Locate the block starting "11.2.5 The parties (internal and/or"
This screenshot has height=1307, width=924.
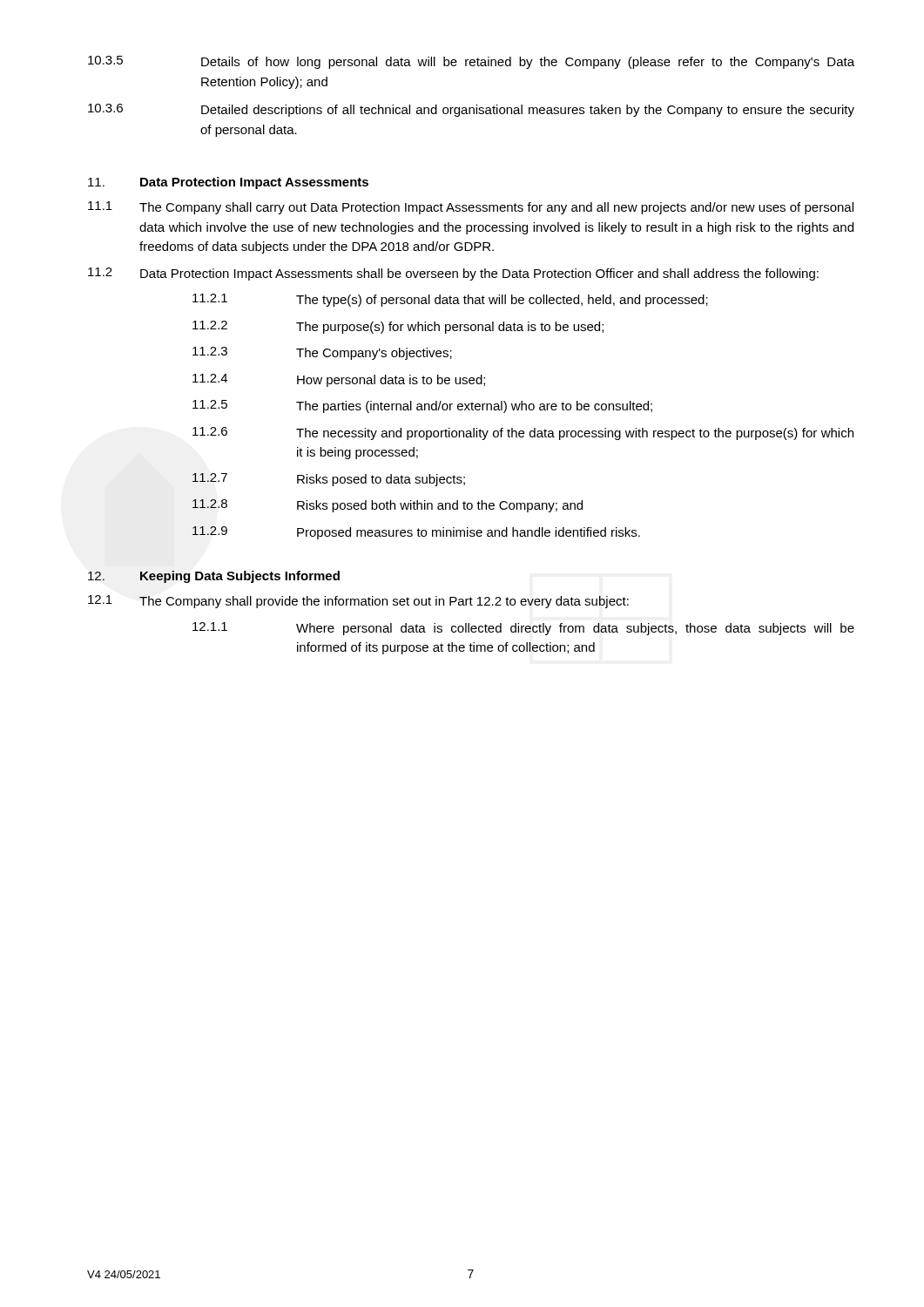click(523, 406)
